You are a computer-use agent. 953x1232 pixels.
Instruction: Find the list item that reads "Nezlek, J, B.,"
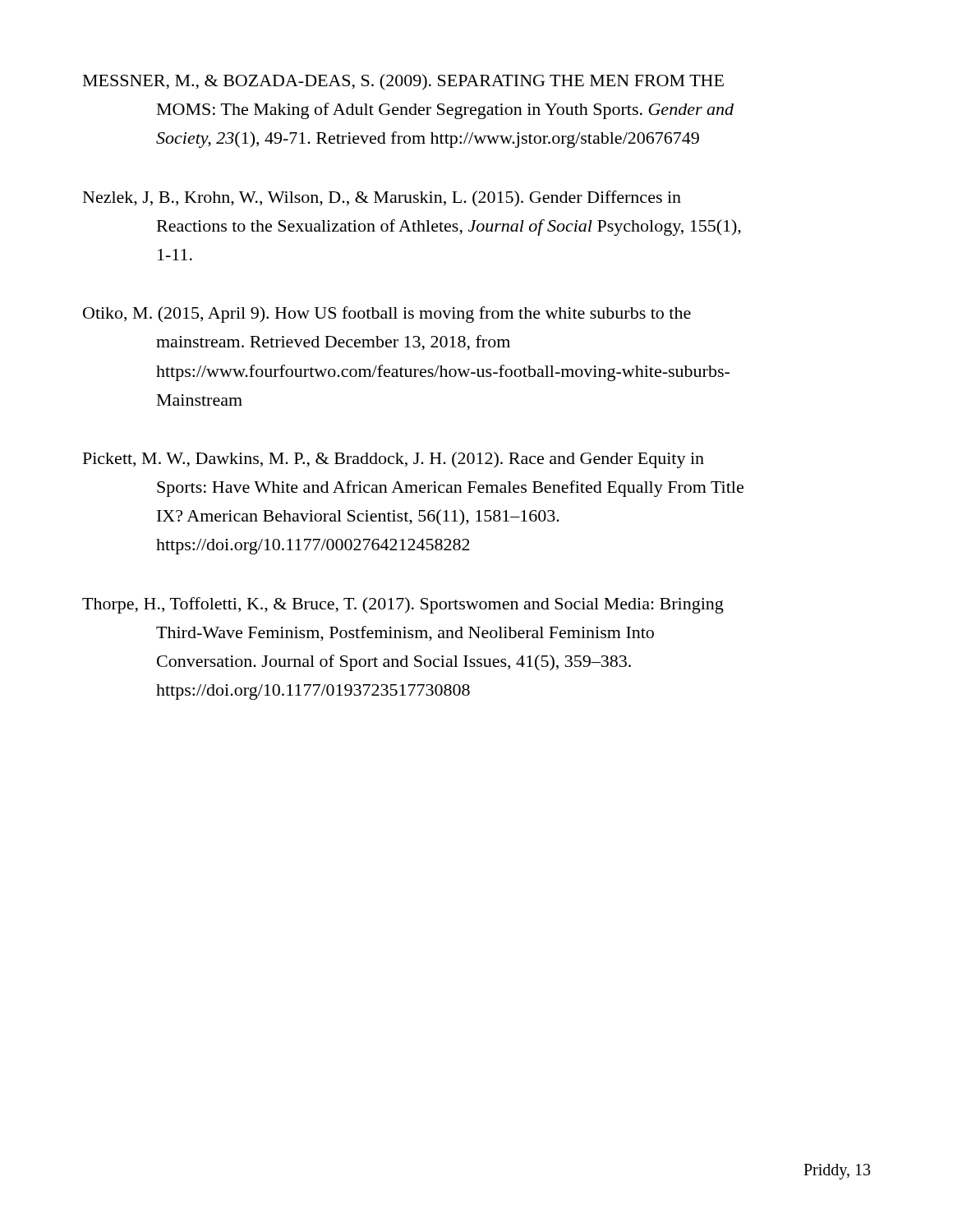[x=476, y=225]
